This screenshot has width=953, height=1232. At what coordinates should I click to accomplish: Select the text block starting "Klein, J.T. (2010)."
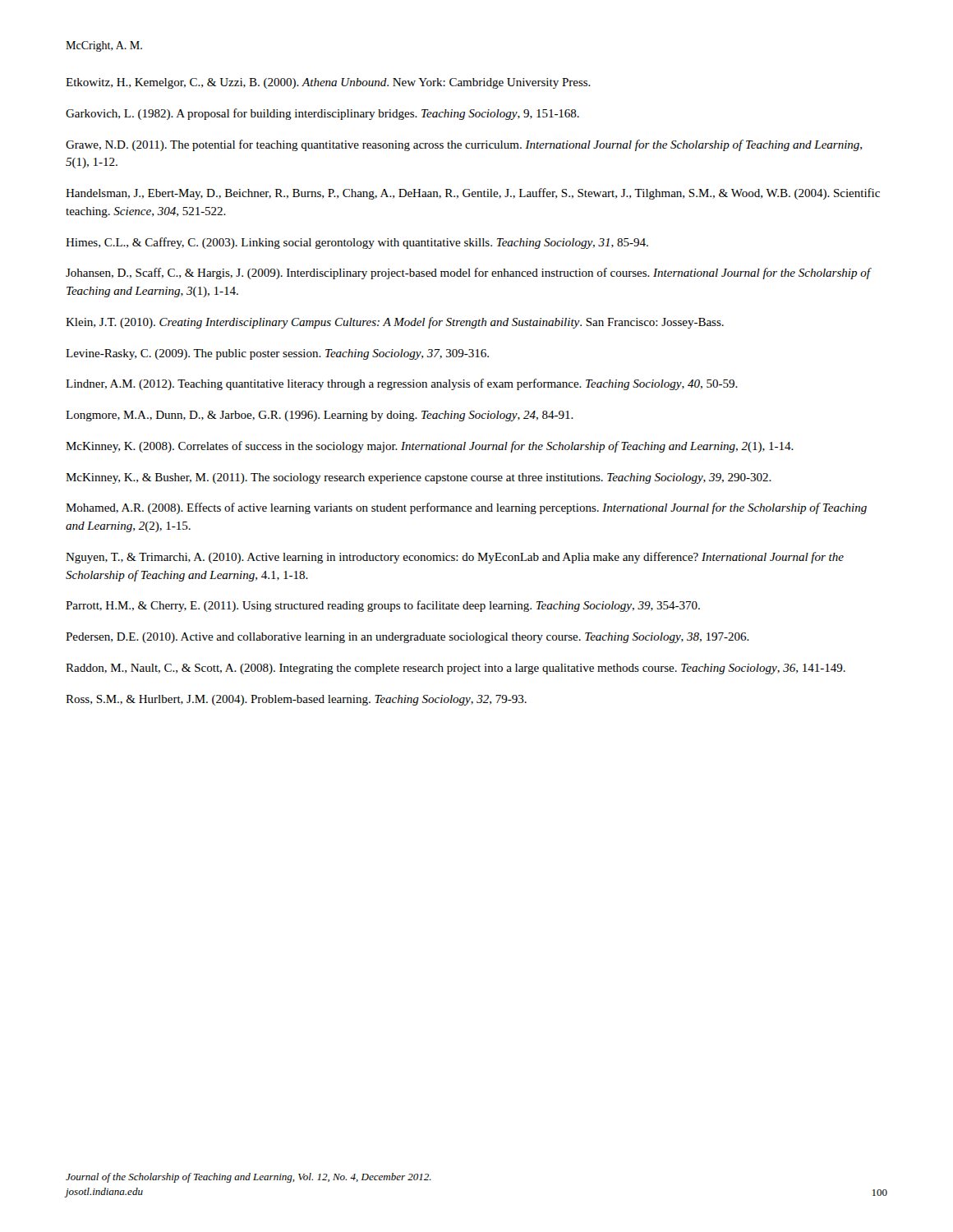click(395, 322)
